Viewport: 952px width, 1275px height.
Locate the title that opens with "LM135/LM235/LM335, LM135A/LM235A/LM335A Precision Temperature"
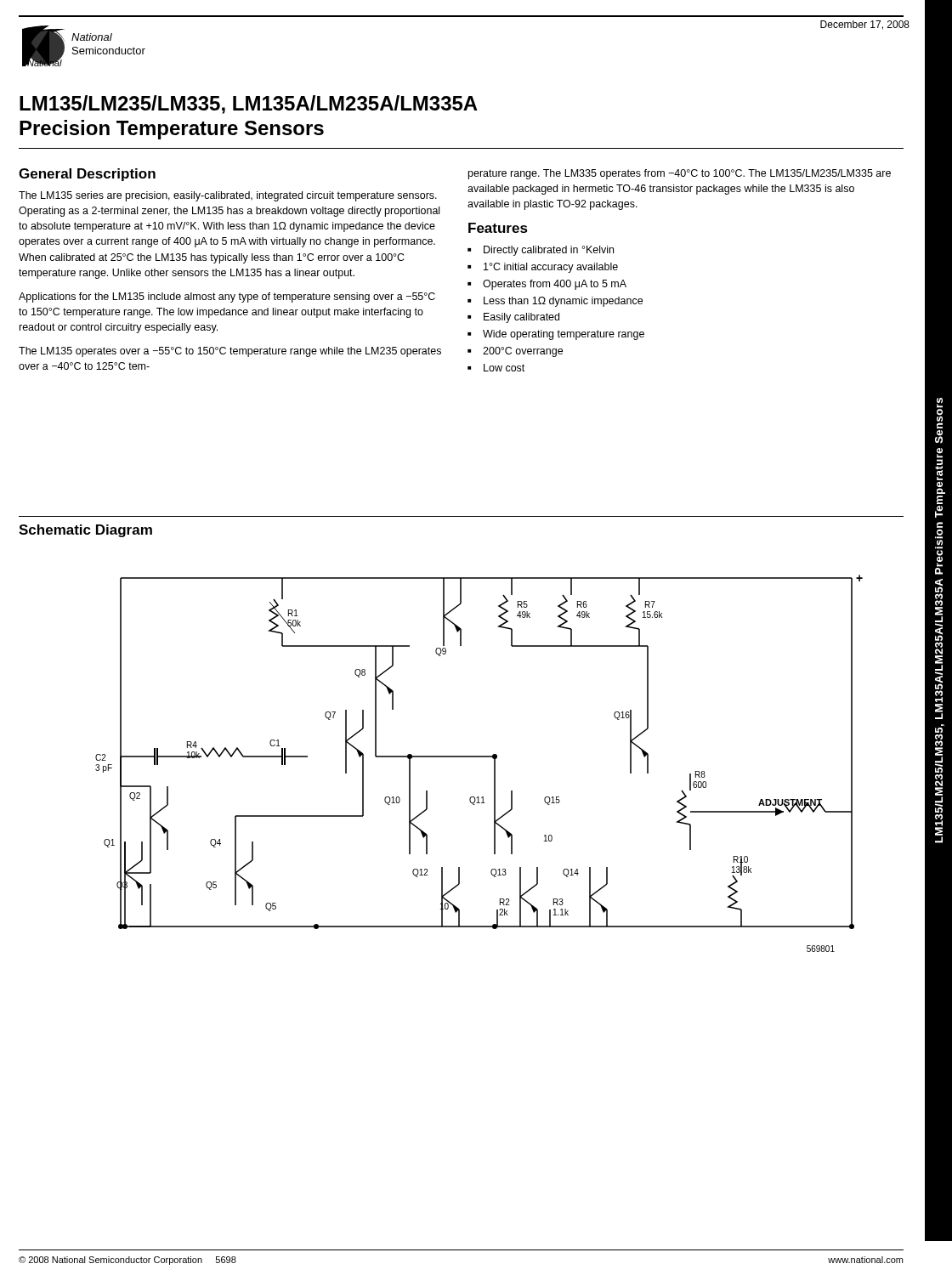click(x=461, y=116)
